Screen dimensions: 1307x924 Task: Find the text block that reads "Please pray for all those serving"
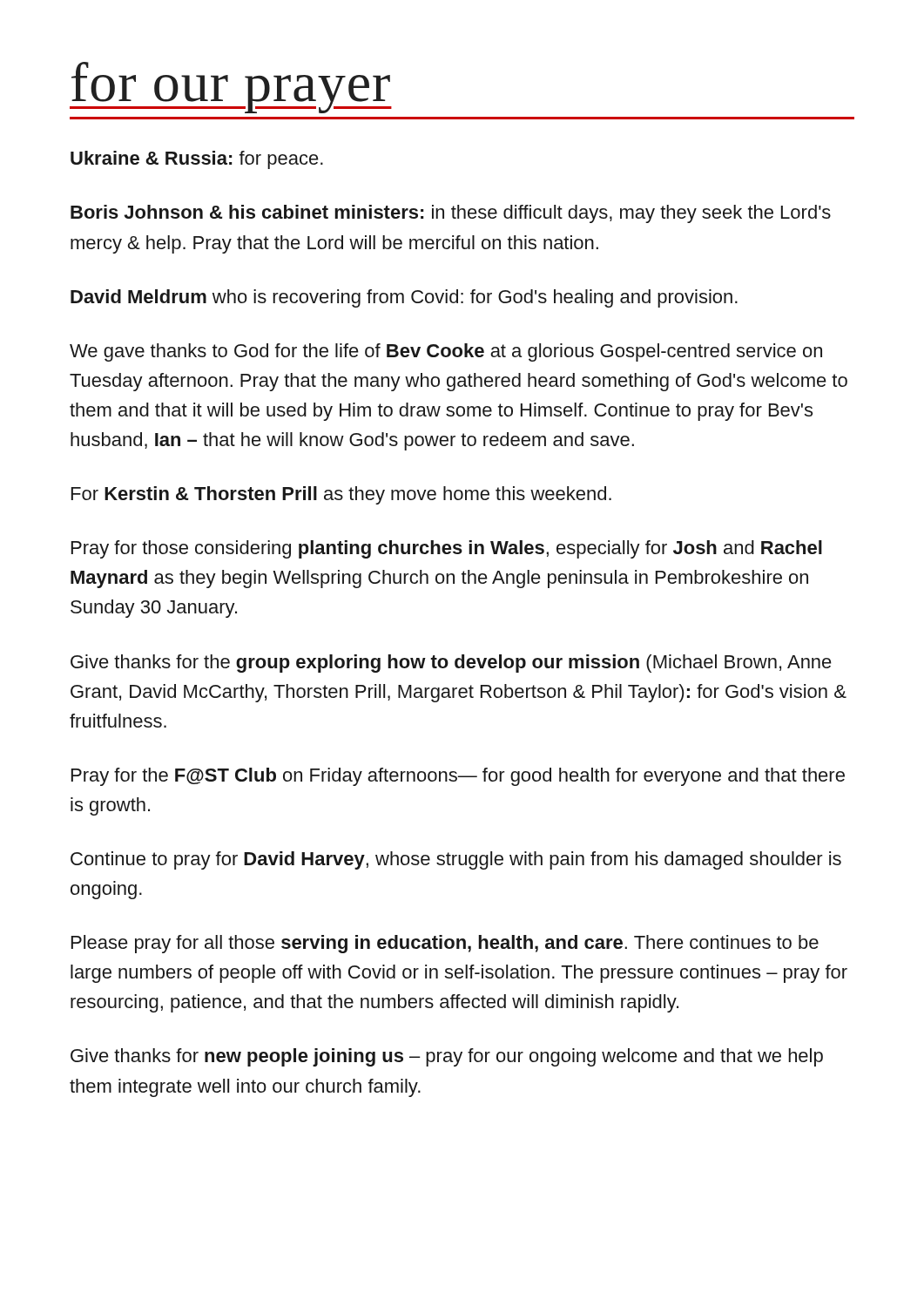click(x=459, y=972)
